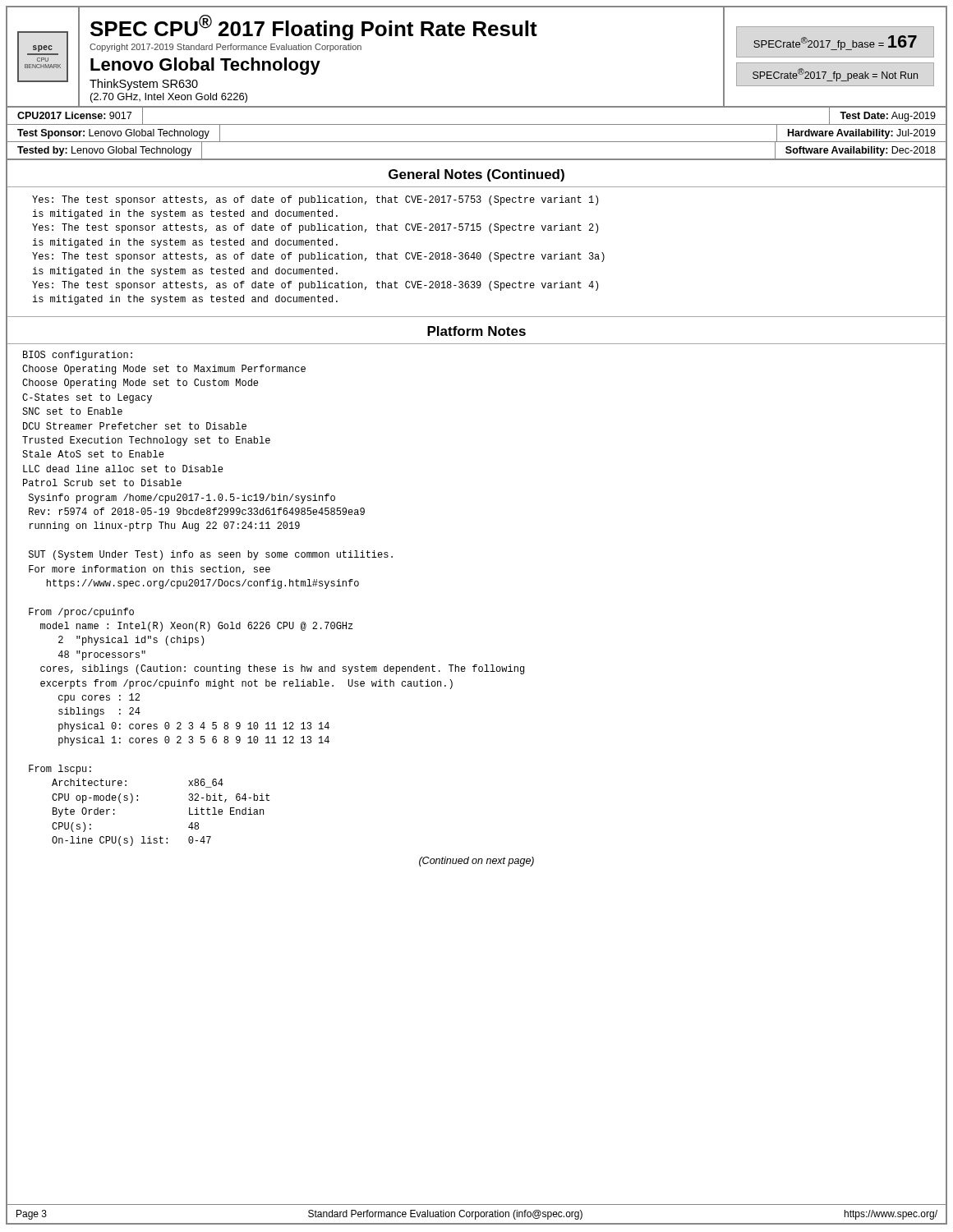Find the section header that says "General Notes (Continued)"
Image resolution: width=953 pixels, height=1232 pixels.
(476, 174)
